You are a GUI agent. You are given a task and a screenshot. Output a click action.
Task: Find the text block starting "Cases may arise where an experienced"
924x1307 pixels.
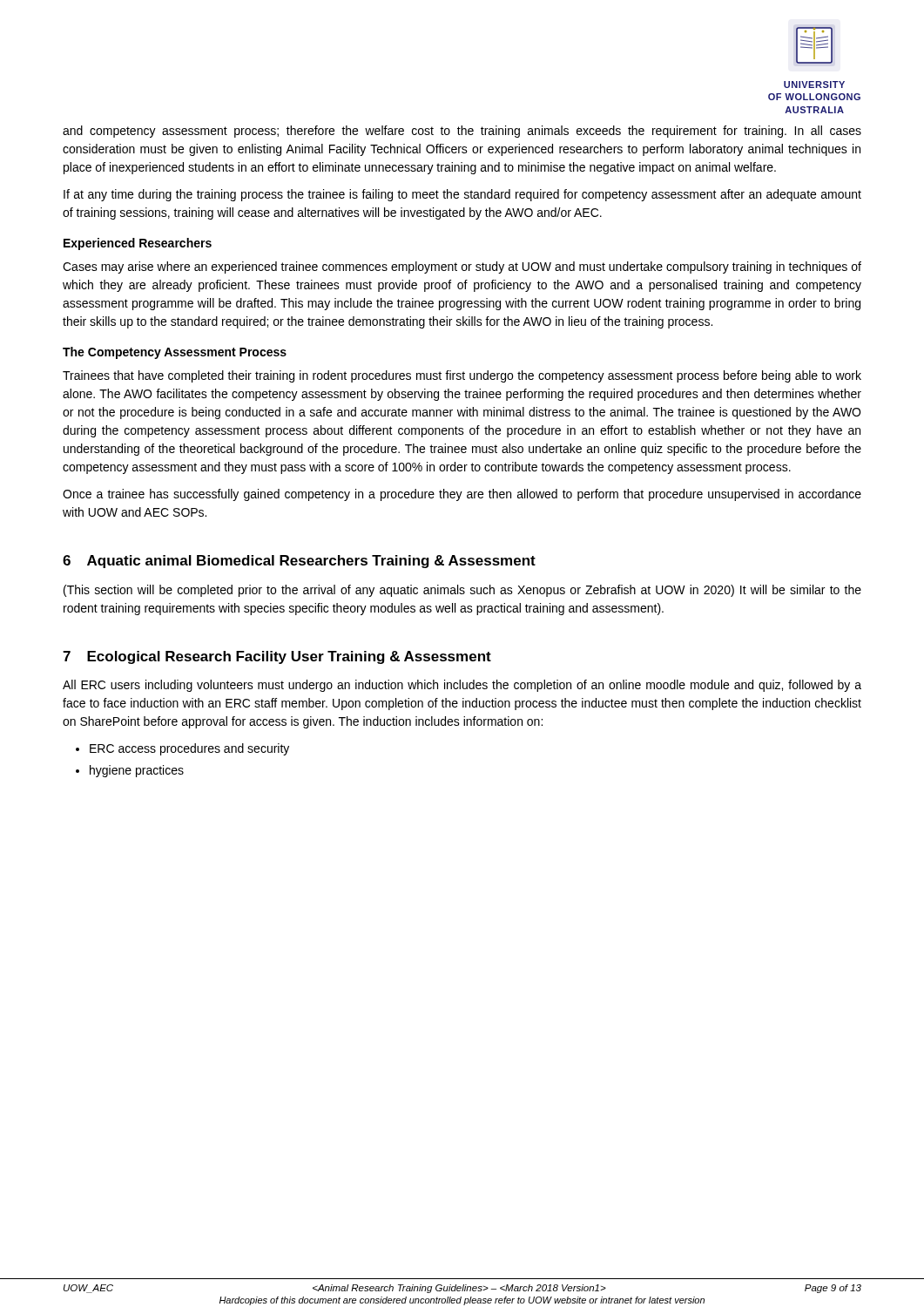(462, 294)
